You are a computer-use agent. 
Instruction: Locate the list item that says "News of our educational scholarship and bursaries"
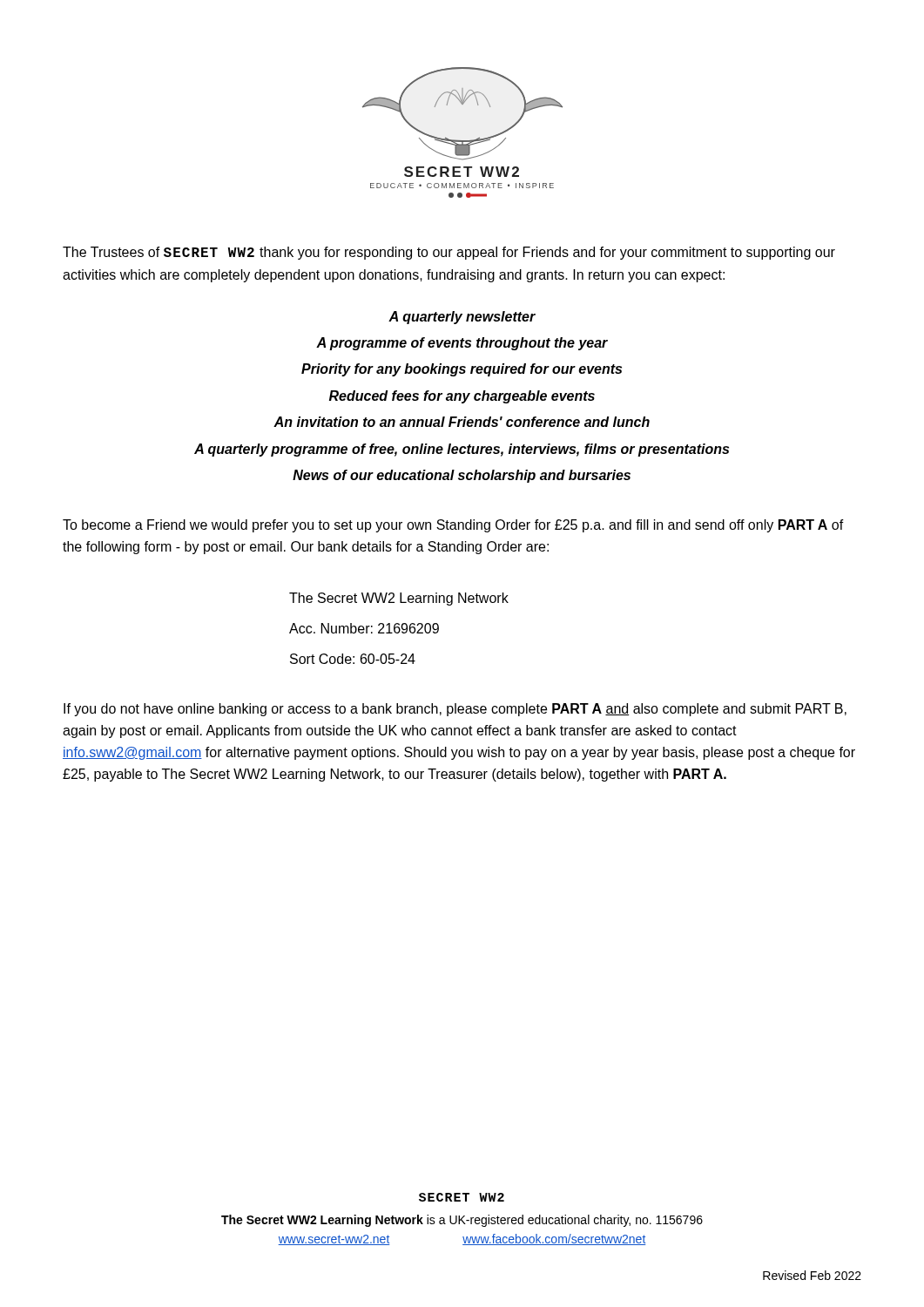tap(462, 476)
